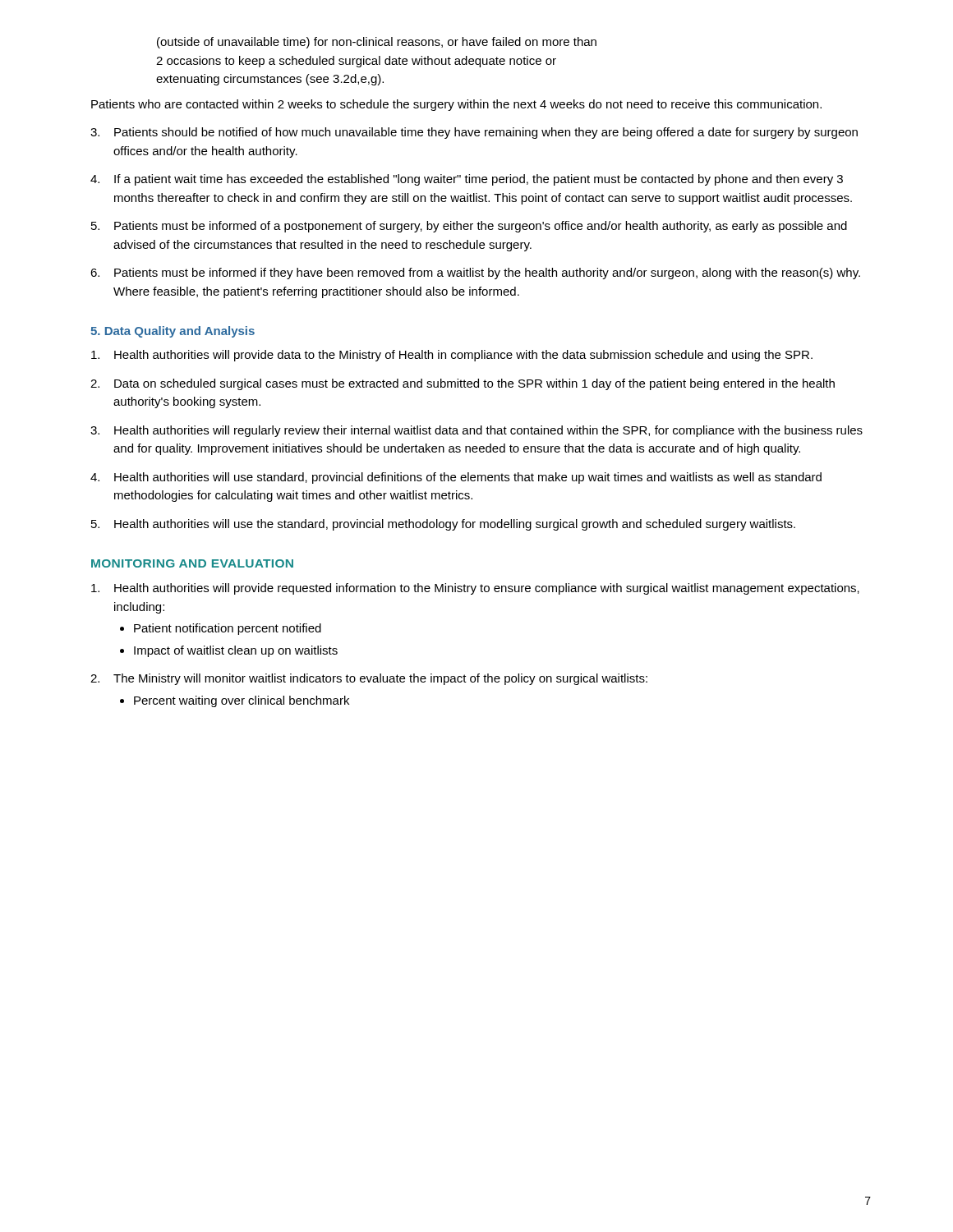Point to the element starting "Health authorities will use the standard, provincial"

pos(455,523)
